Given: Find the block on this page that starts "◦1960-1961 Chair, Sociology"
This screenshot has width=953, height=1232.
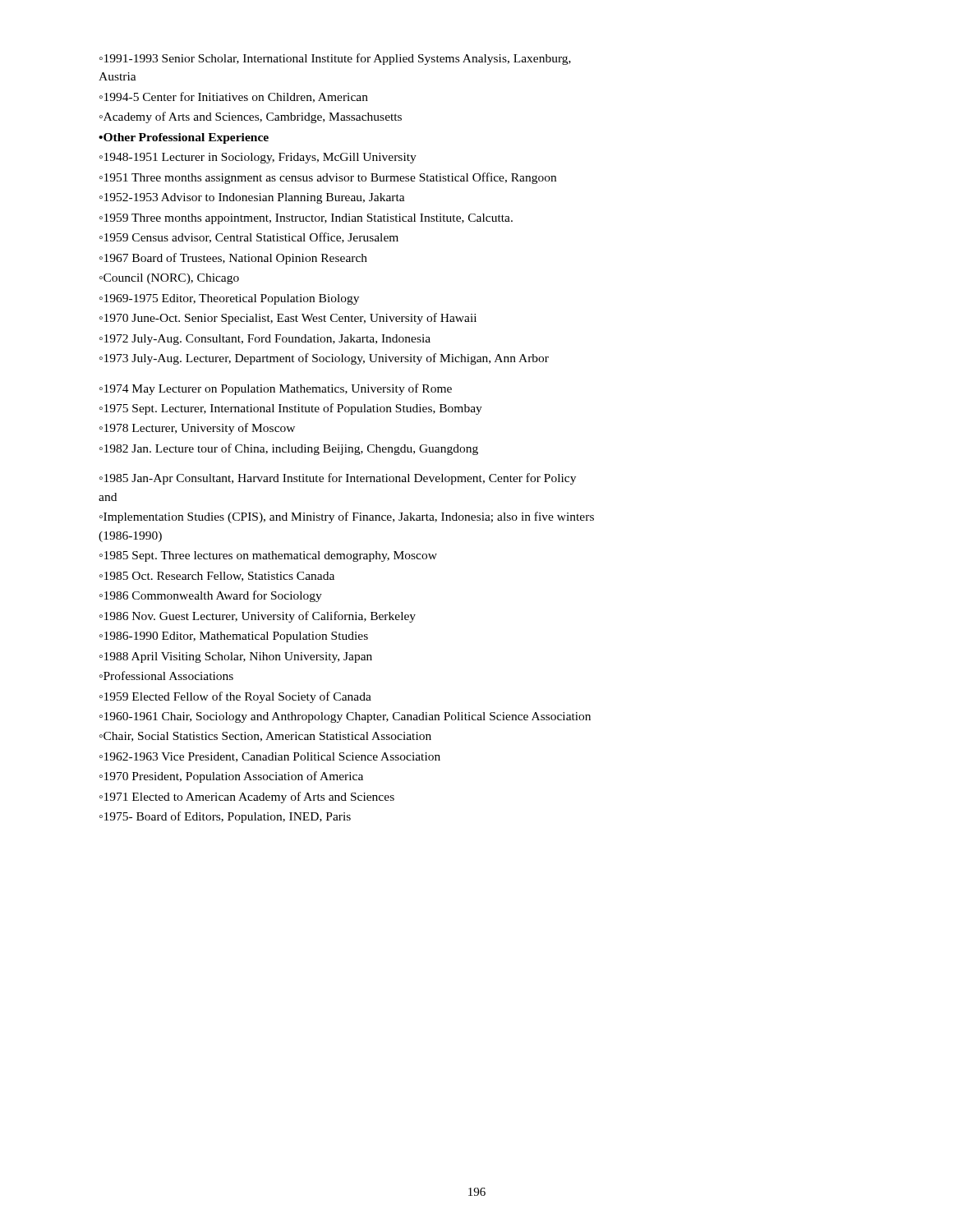Looking at the screenshot, I should click(x=345, y=716).
